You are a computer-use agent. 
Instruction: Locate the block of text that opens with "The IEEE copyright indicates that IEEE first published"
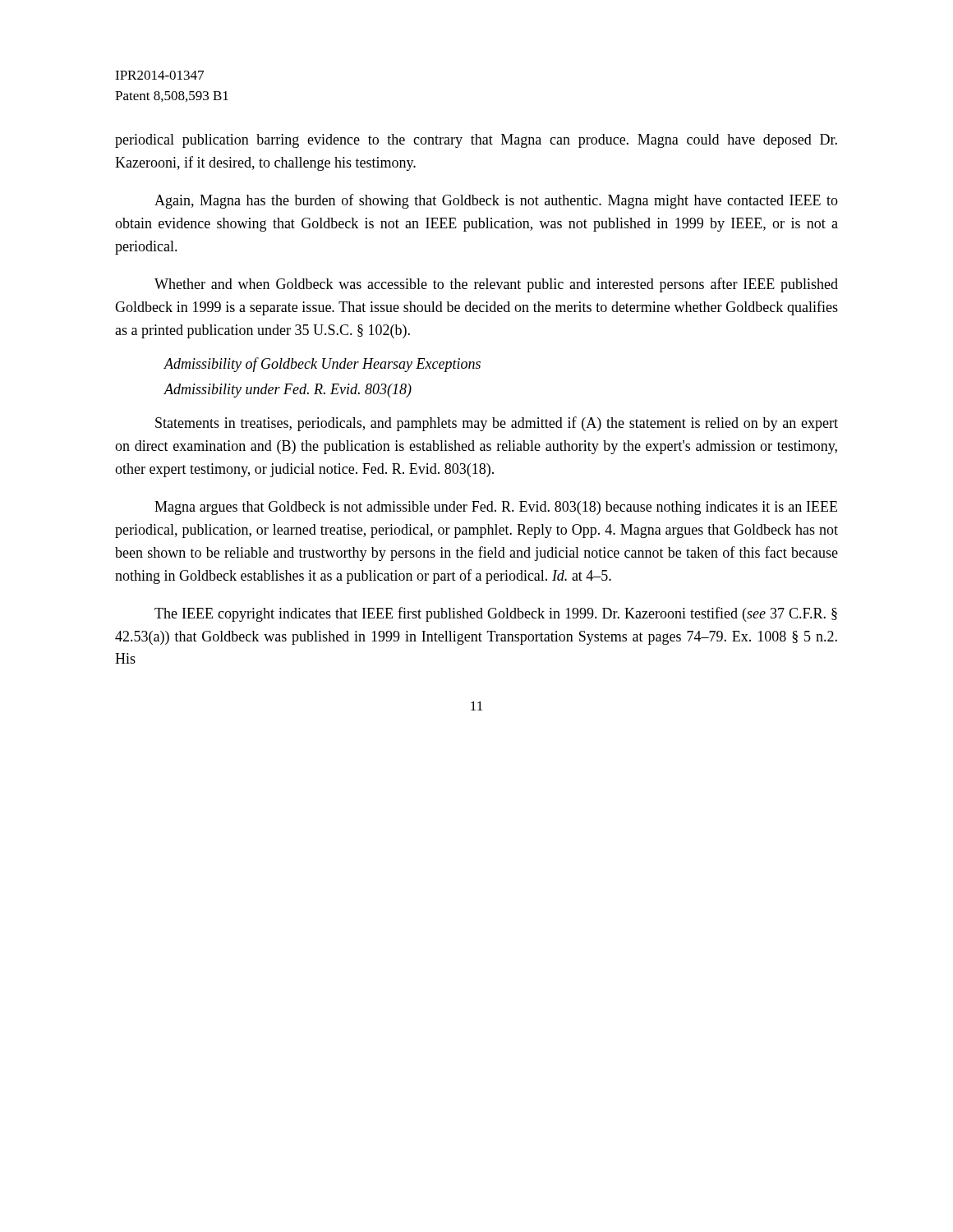(x=476, y=637)
